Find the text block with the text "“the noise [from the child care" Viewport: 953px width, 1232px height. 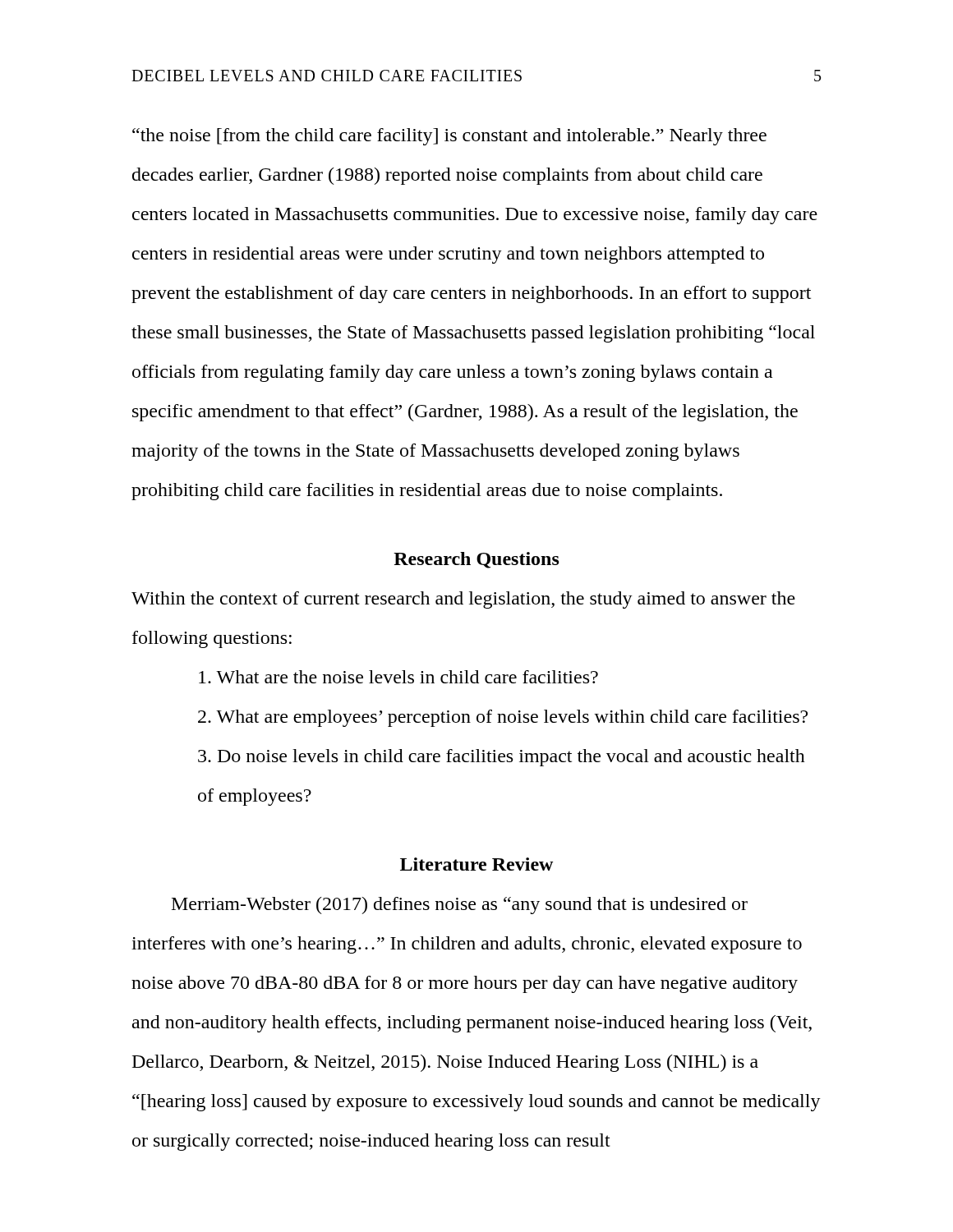pyautogui.click(x=449, y=137)
